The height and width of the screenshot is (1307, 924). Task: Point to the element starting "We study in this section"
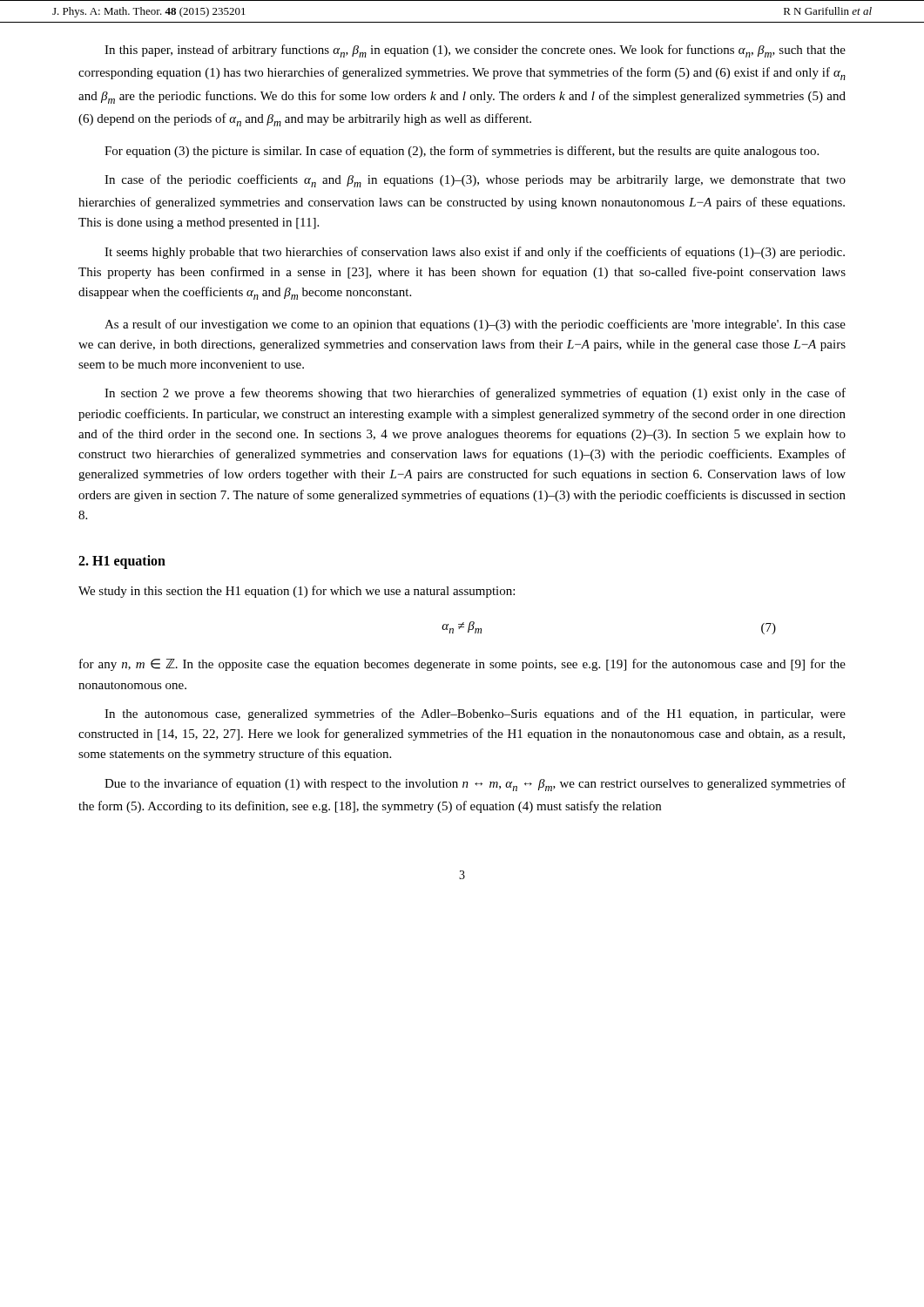pyautogui.click(x=462, y=591)
